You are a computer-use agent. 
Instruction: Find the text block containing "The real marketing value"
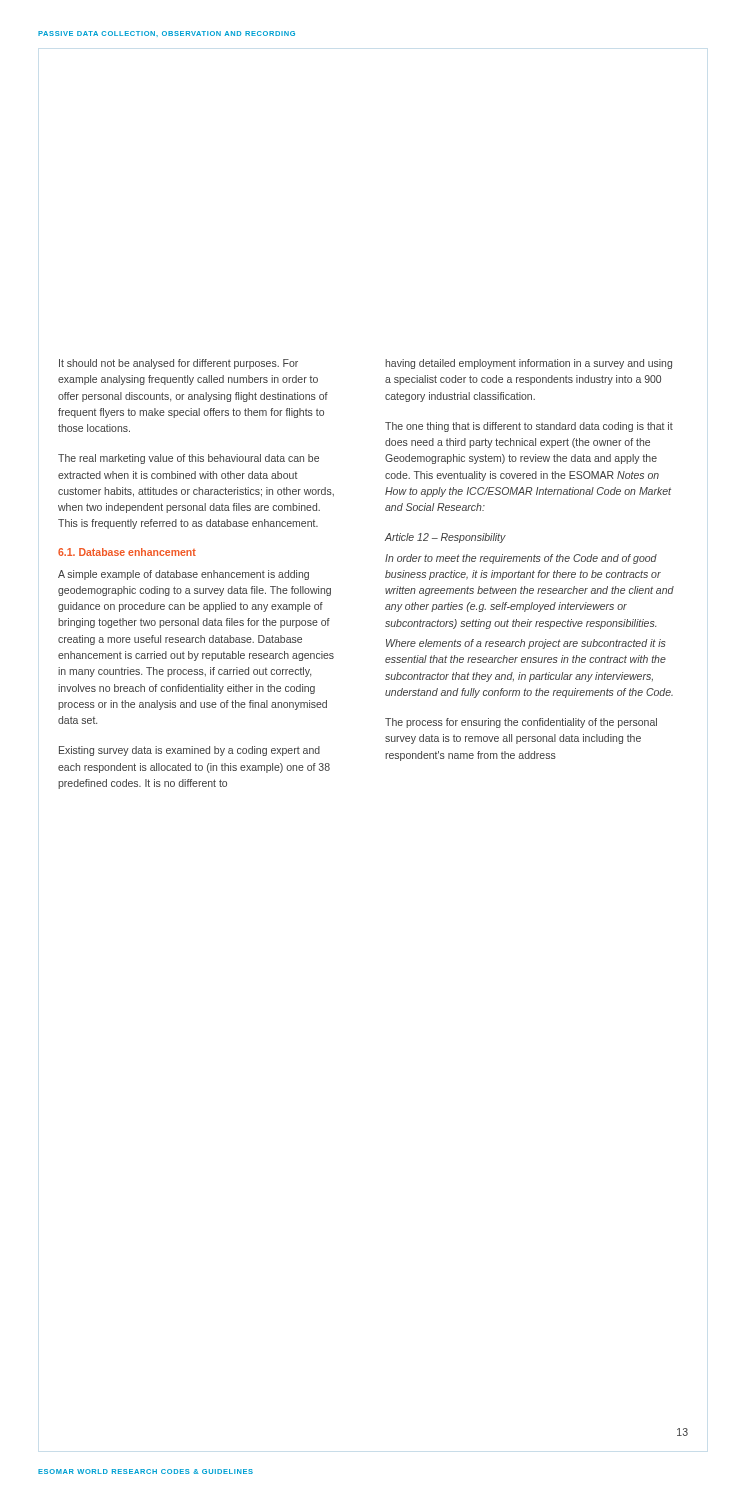(196, 491)
